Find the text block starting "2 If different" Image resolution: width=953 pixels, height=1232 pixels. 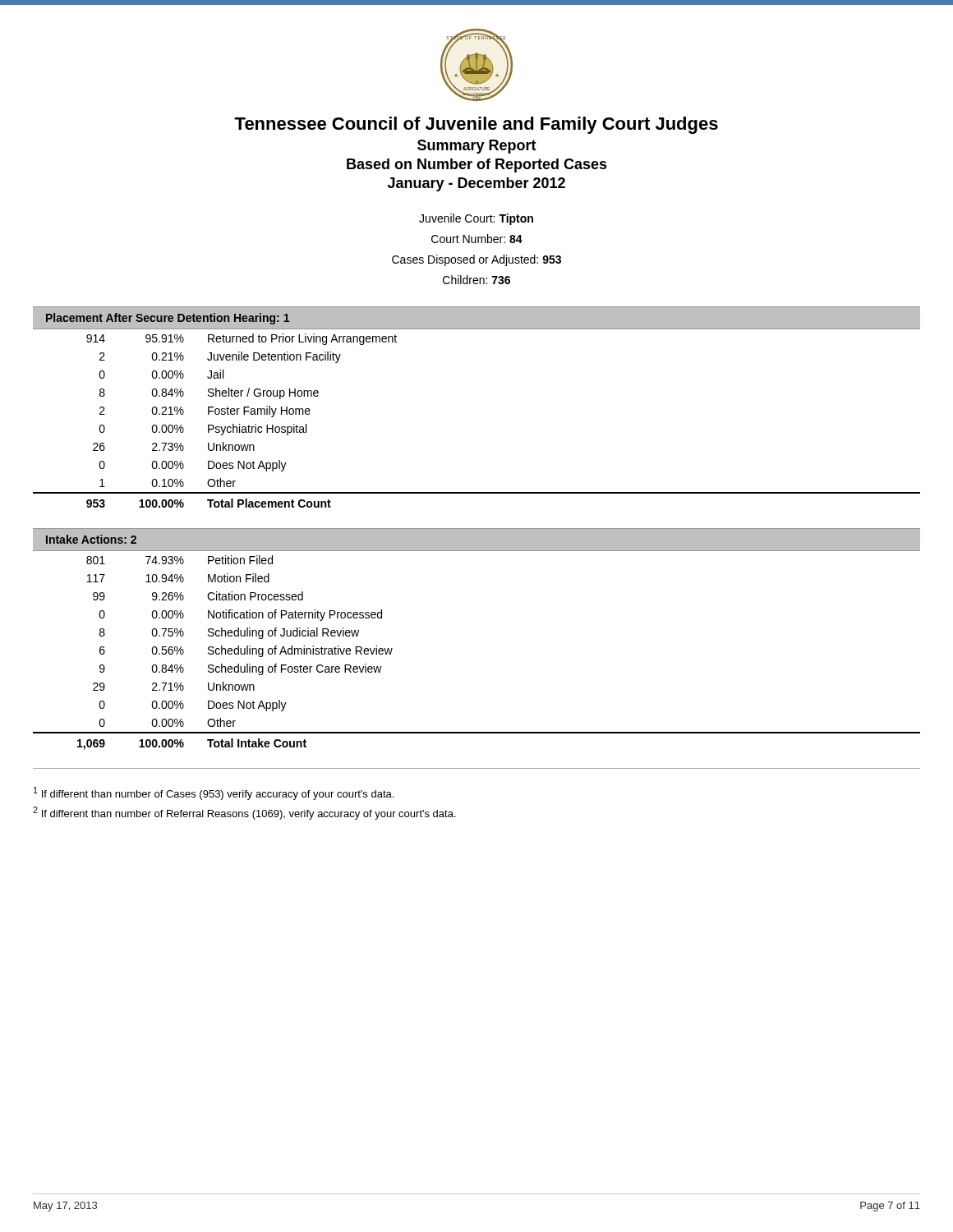[x=245, y=812]
